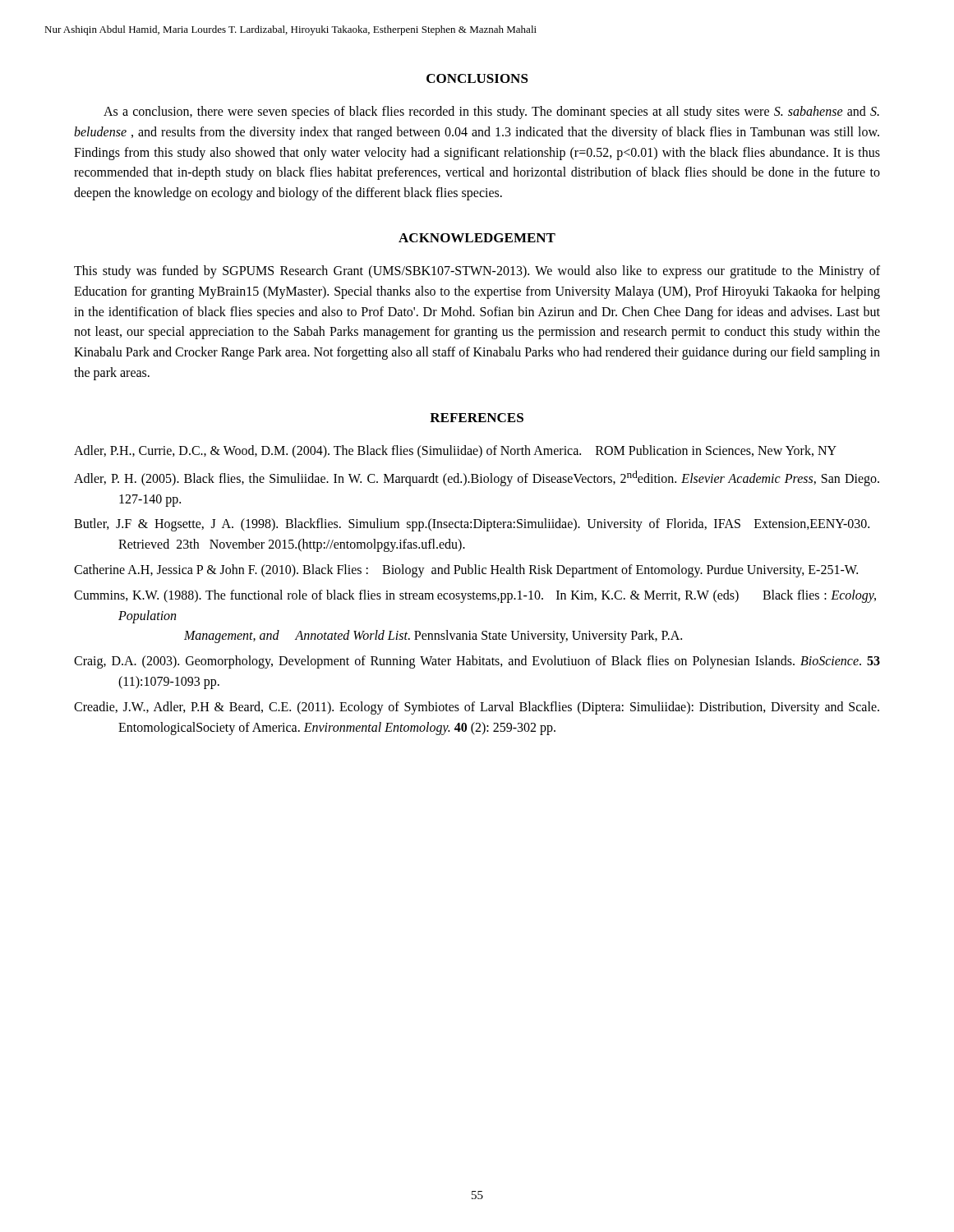Point to the element starting "Adler, P.H., Currie,"
The height and width of the screenshot is (1232, 954).
click(455, 450)
